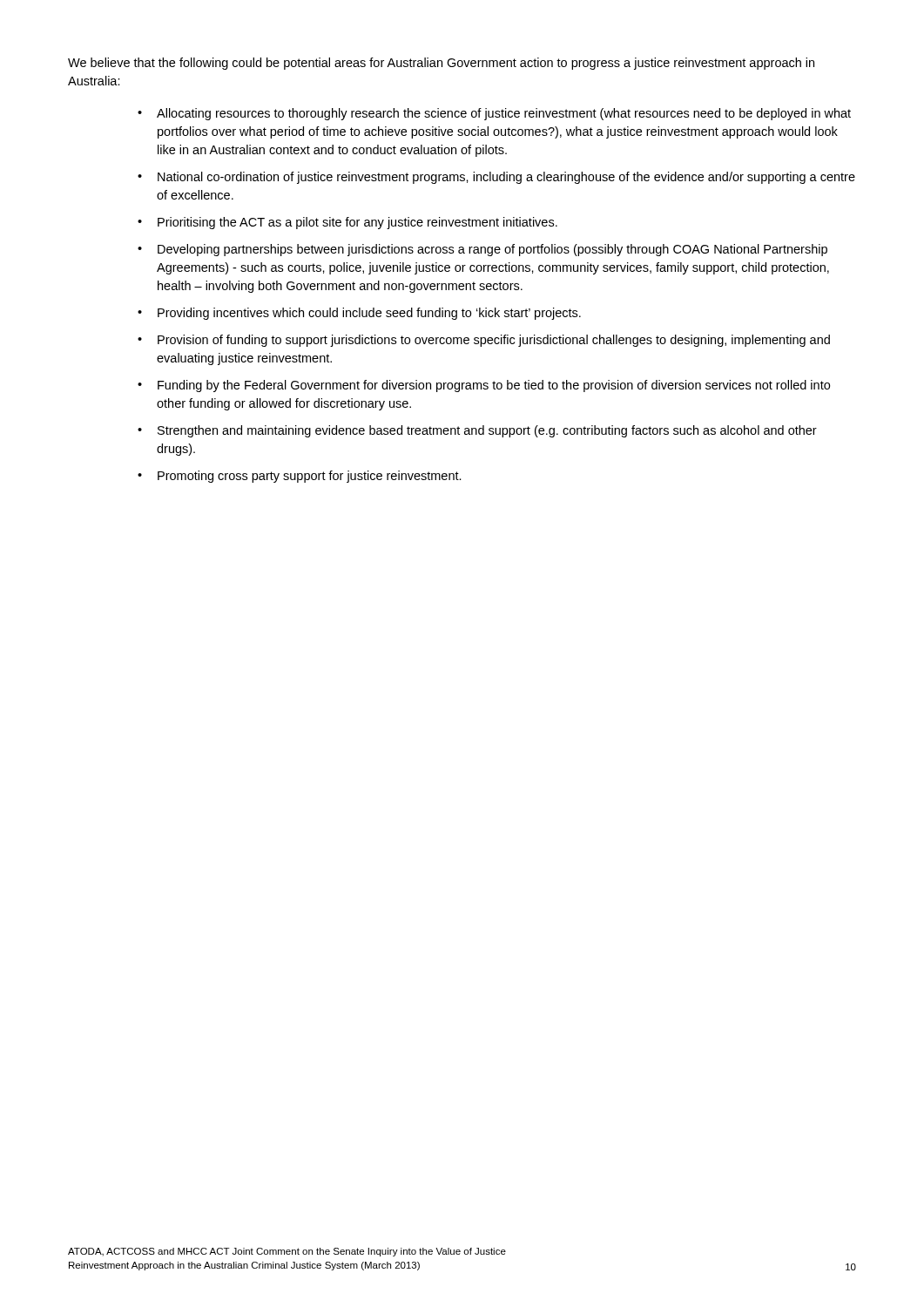Viewport: 924px width, 1307px height.
Task: Locate the list item with the text "• Promoting cross party support for justice reinvestment."
Action: [x=300, y=477]
